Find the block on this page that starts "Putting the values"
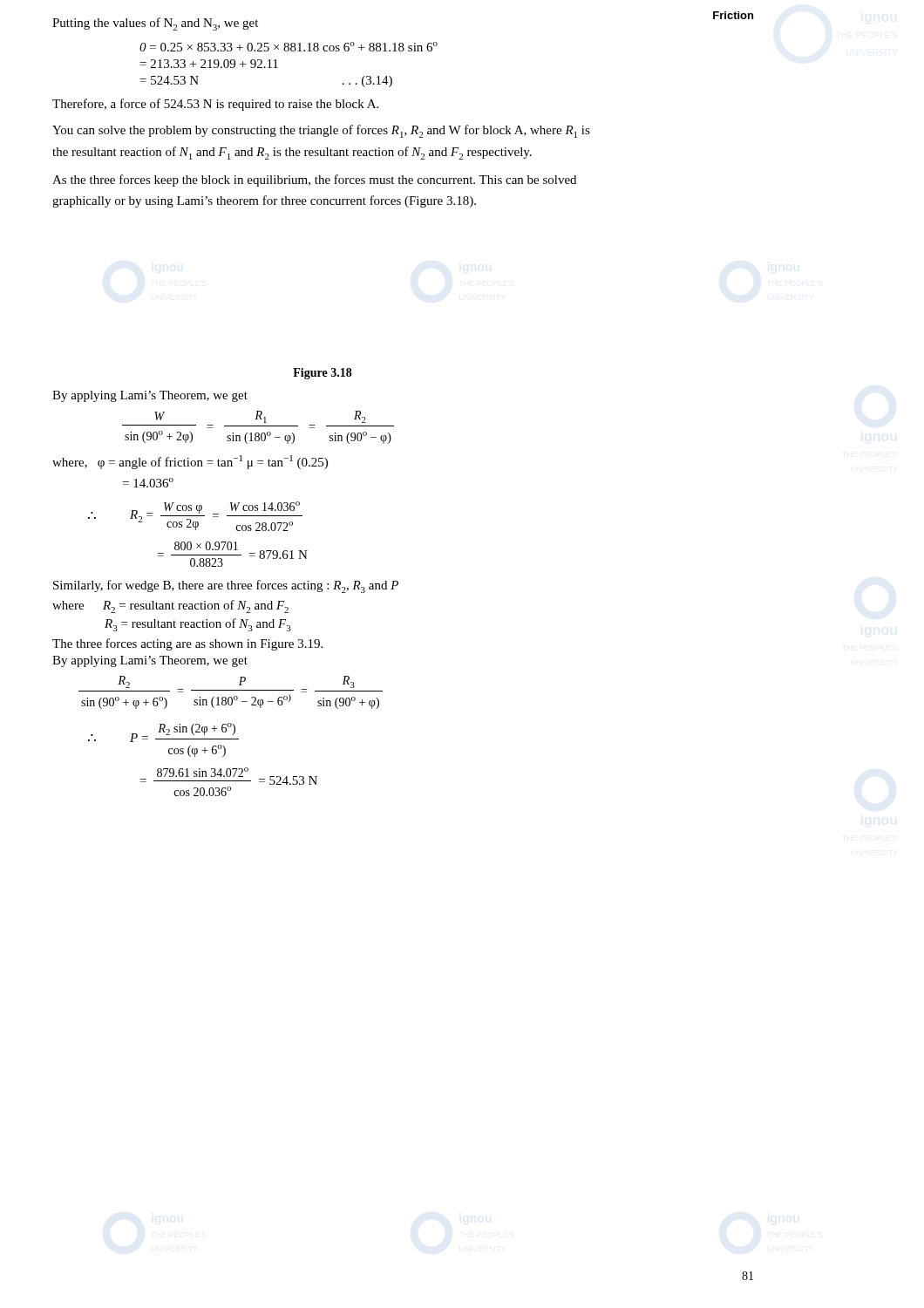 [x=155, y=24]
